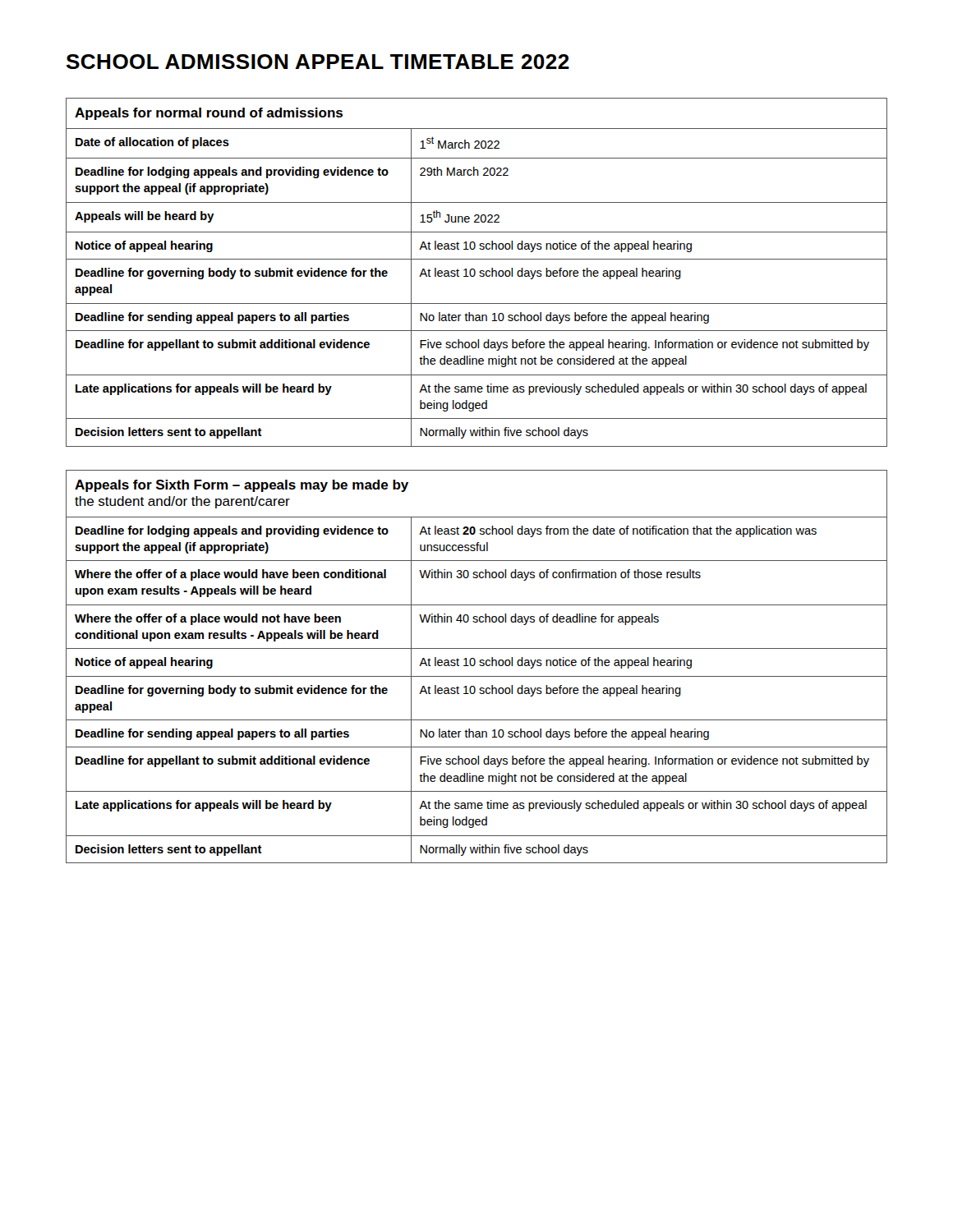This screenshot has width=953, height=1232.
Task: Locate the table with the text "Normally within five"
Action: tap(476, 272)
